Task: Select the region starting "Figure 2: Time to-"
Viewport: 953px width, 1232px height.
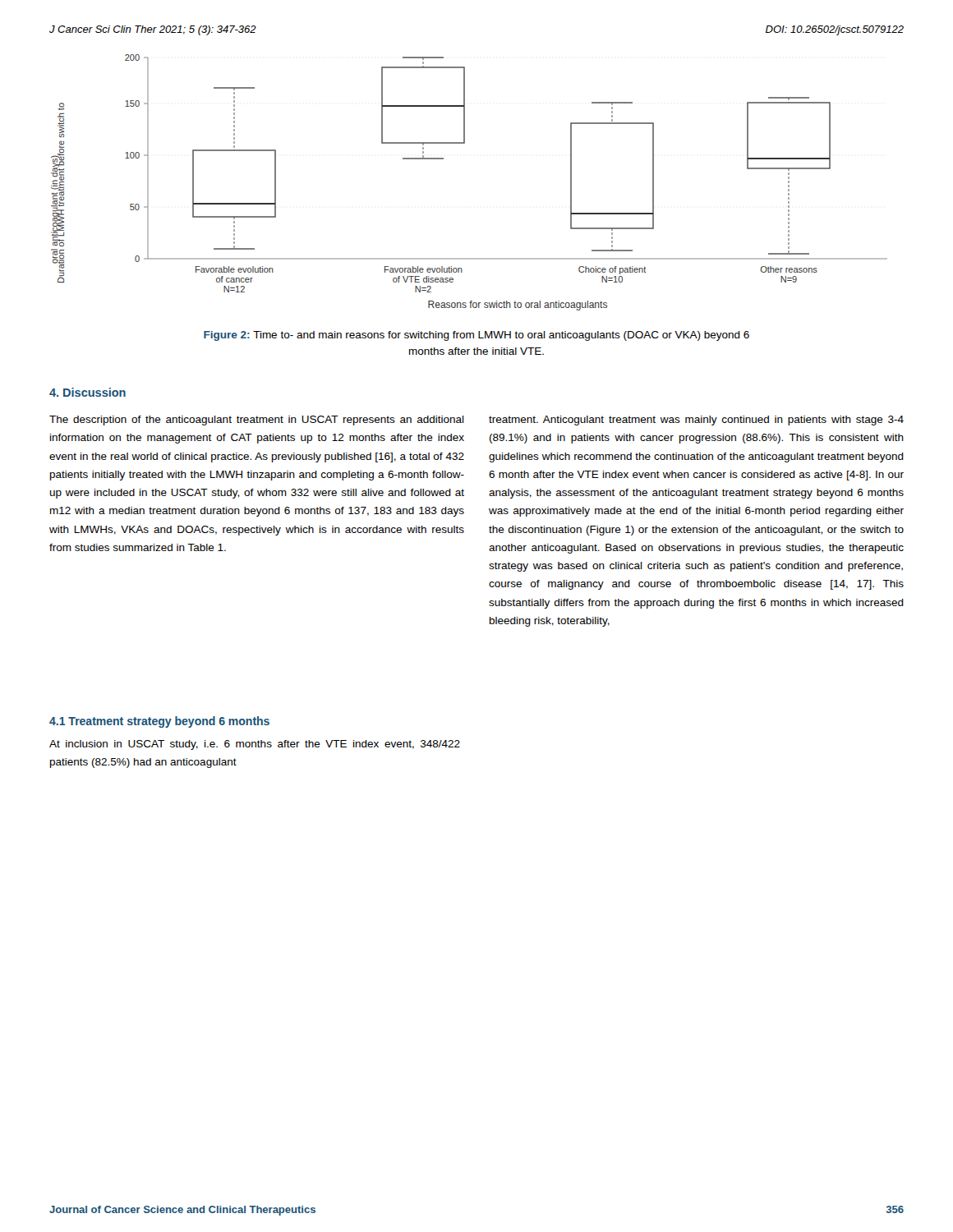Action: pyautogui.click(x=476, y=343)
